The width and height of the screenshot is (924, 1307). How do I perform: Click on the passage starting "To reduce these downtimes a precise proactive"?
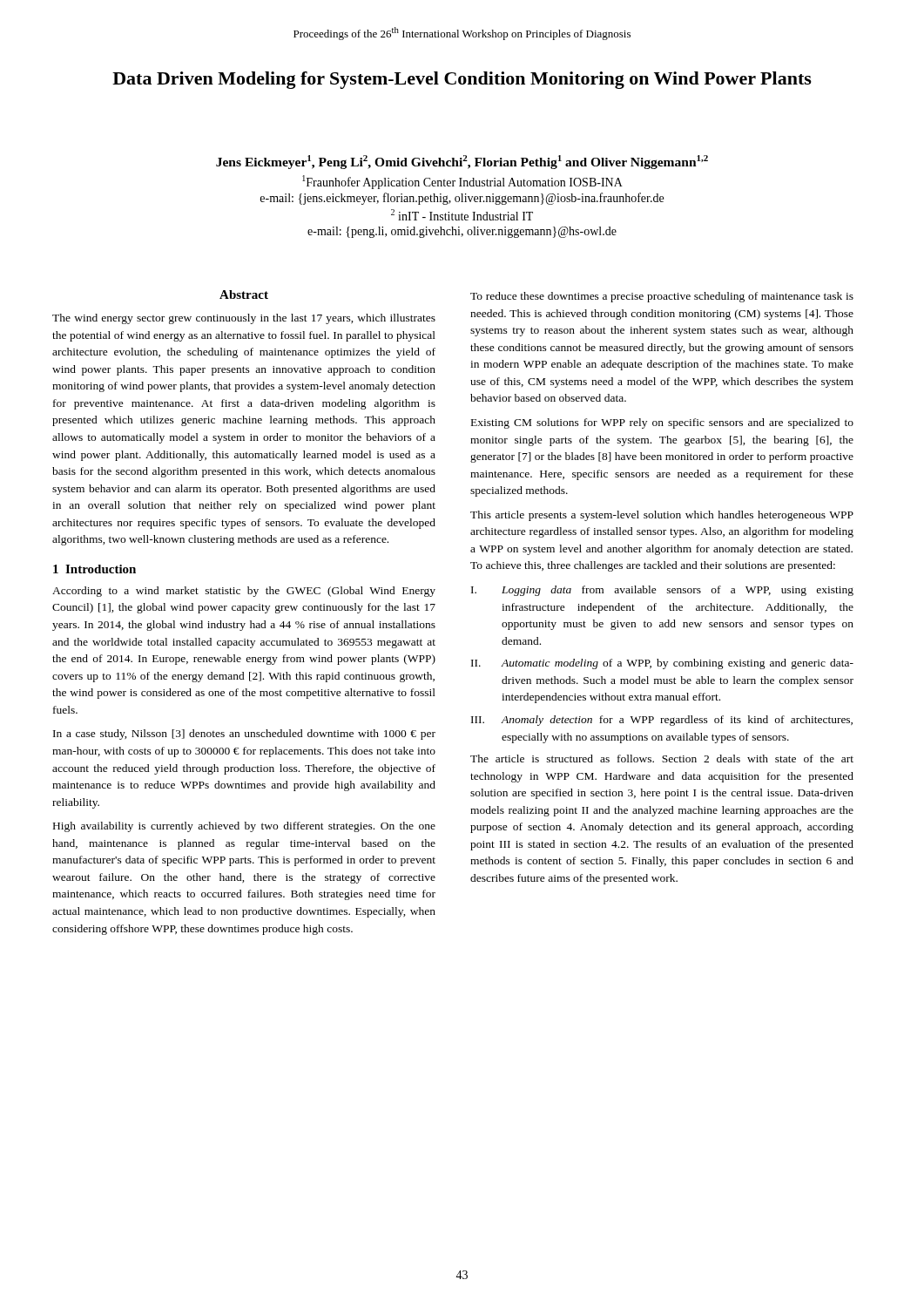(662, 347)
